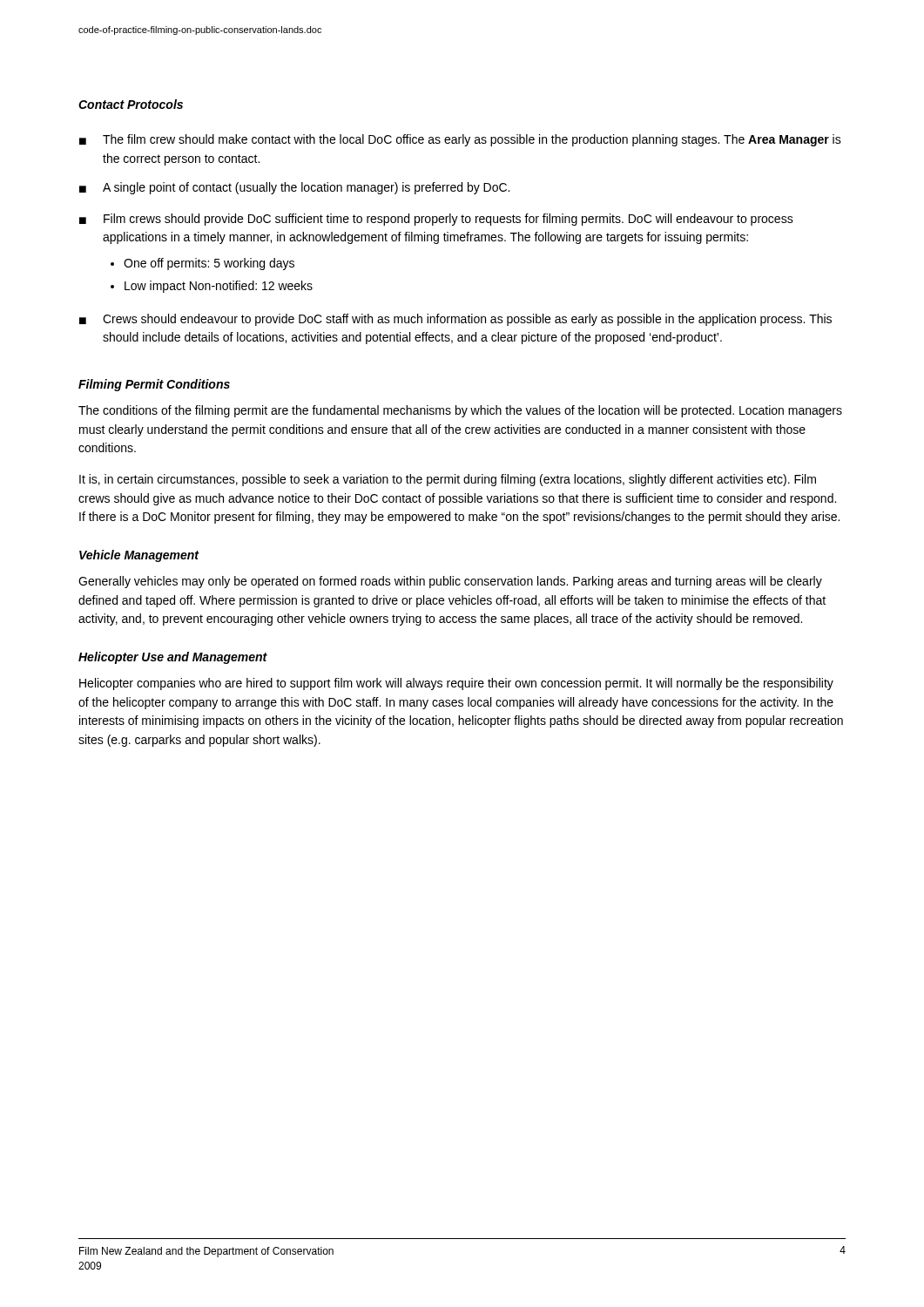924x1307 pixels.
Task: Click on the section header containing "Contact Protocols"
Action: tap(131, 105)
